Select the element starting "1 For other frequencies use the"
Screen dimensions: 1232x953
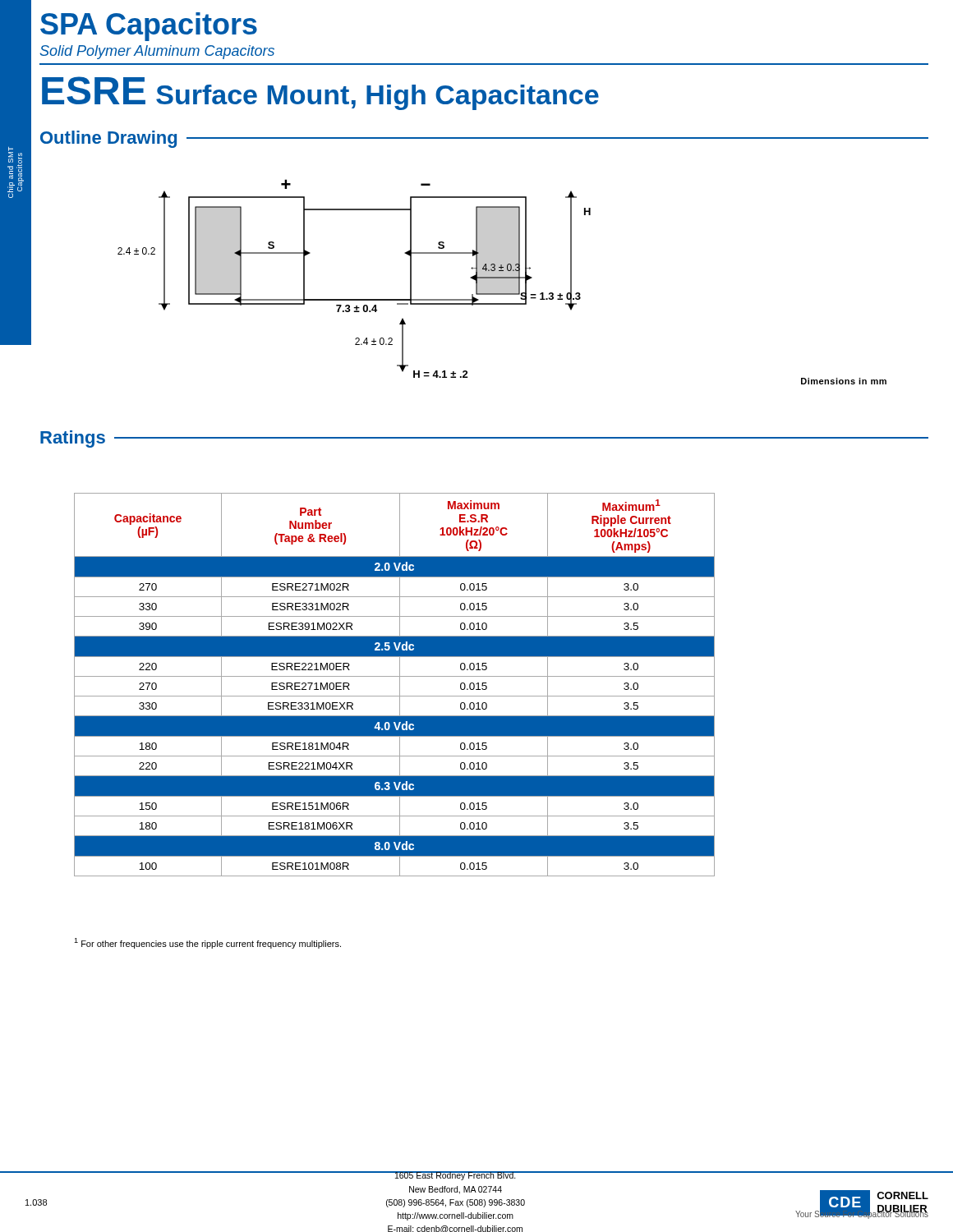point(208,942)
